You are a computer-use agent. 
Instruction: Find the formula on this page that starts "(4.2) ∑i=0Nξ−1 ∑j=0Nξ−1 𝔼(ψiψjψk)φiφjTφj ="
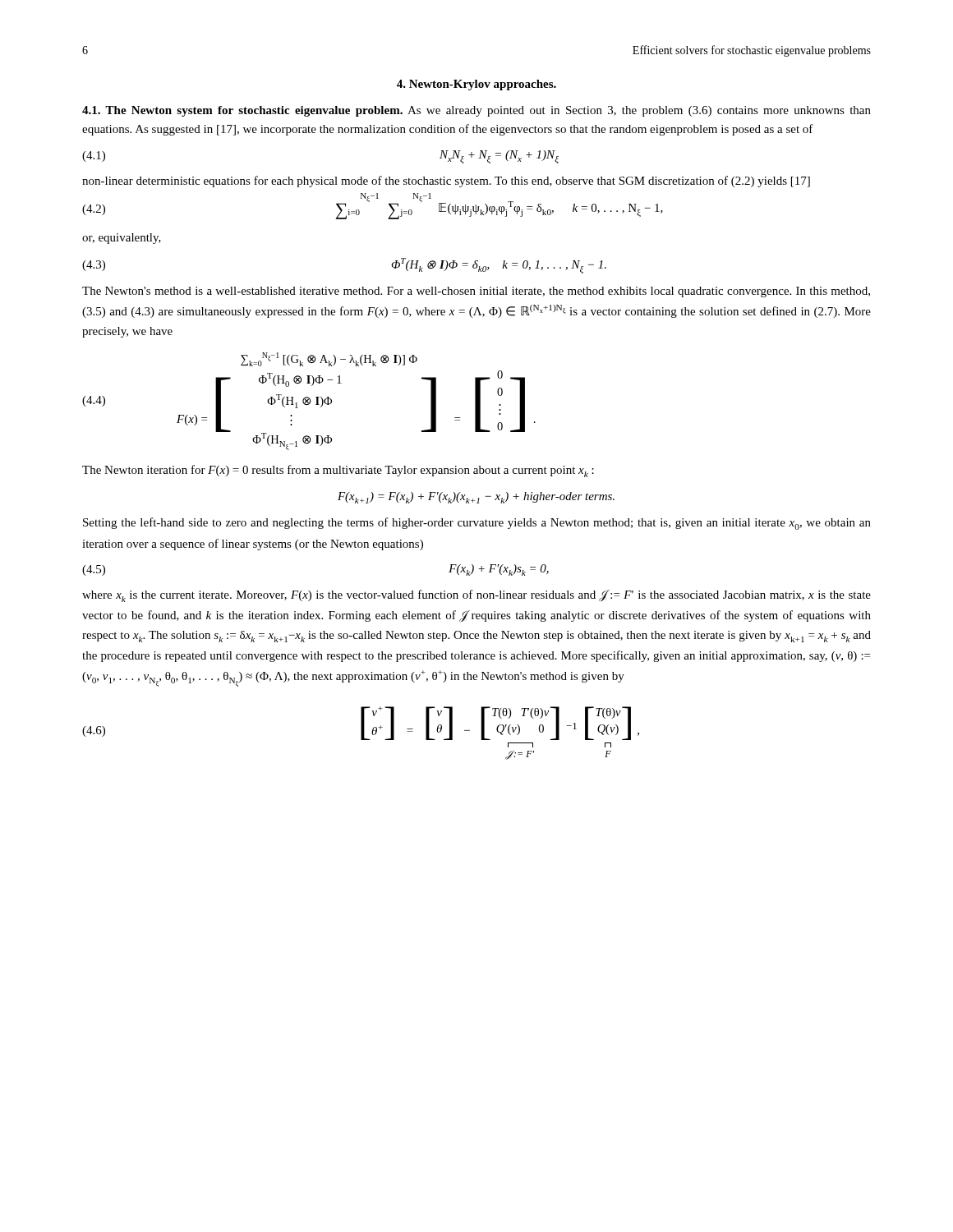(x=476, y=209)
